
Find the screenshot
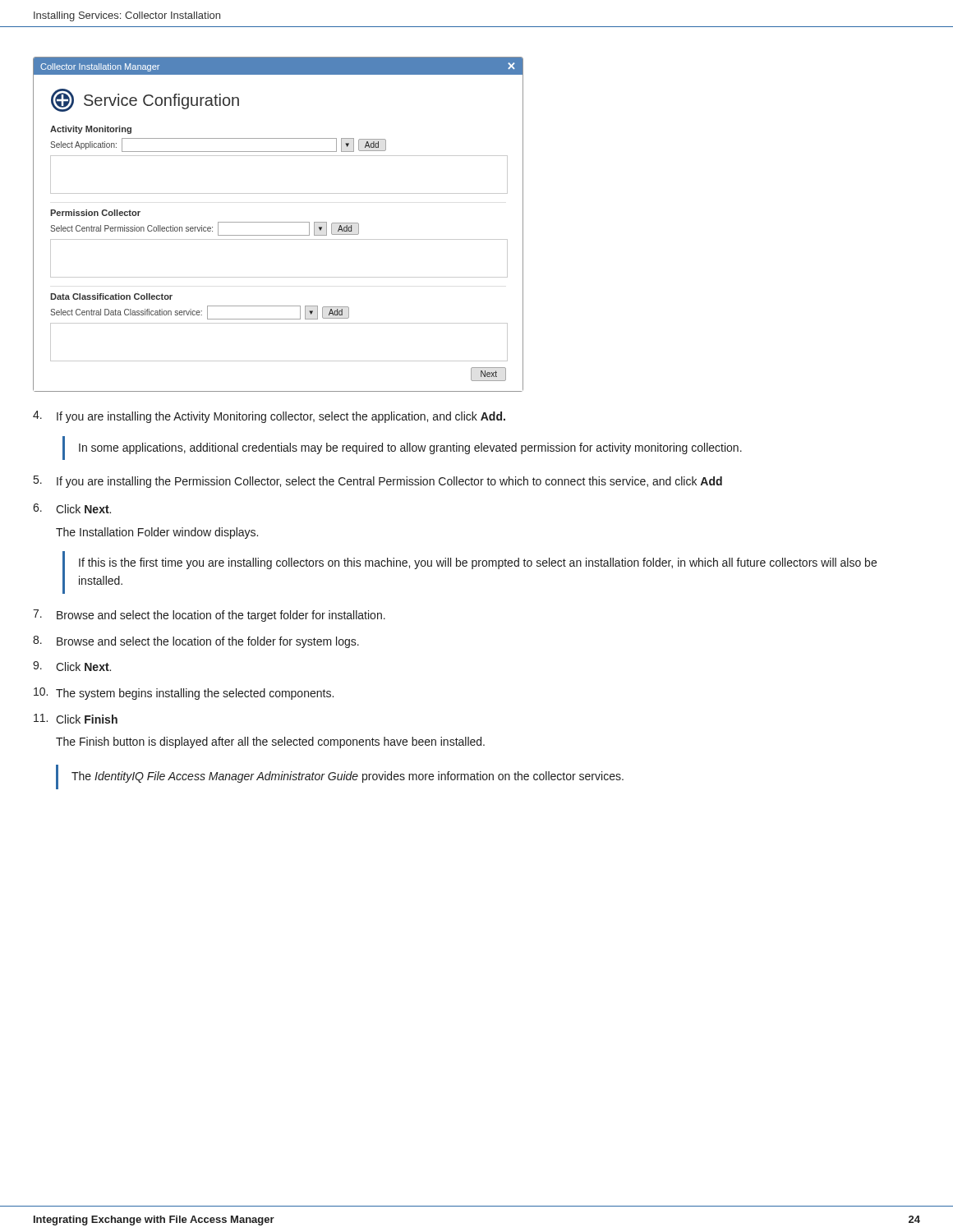[278, 224]
